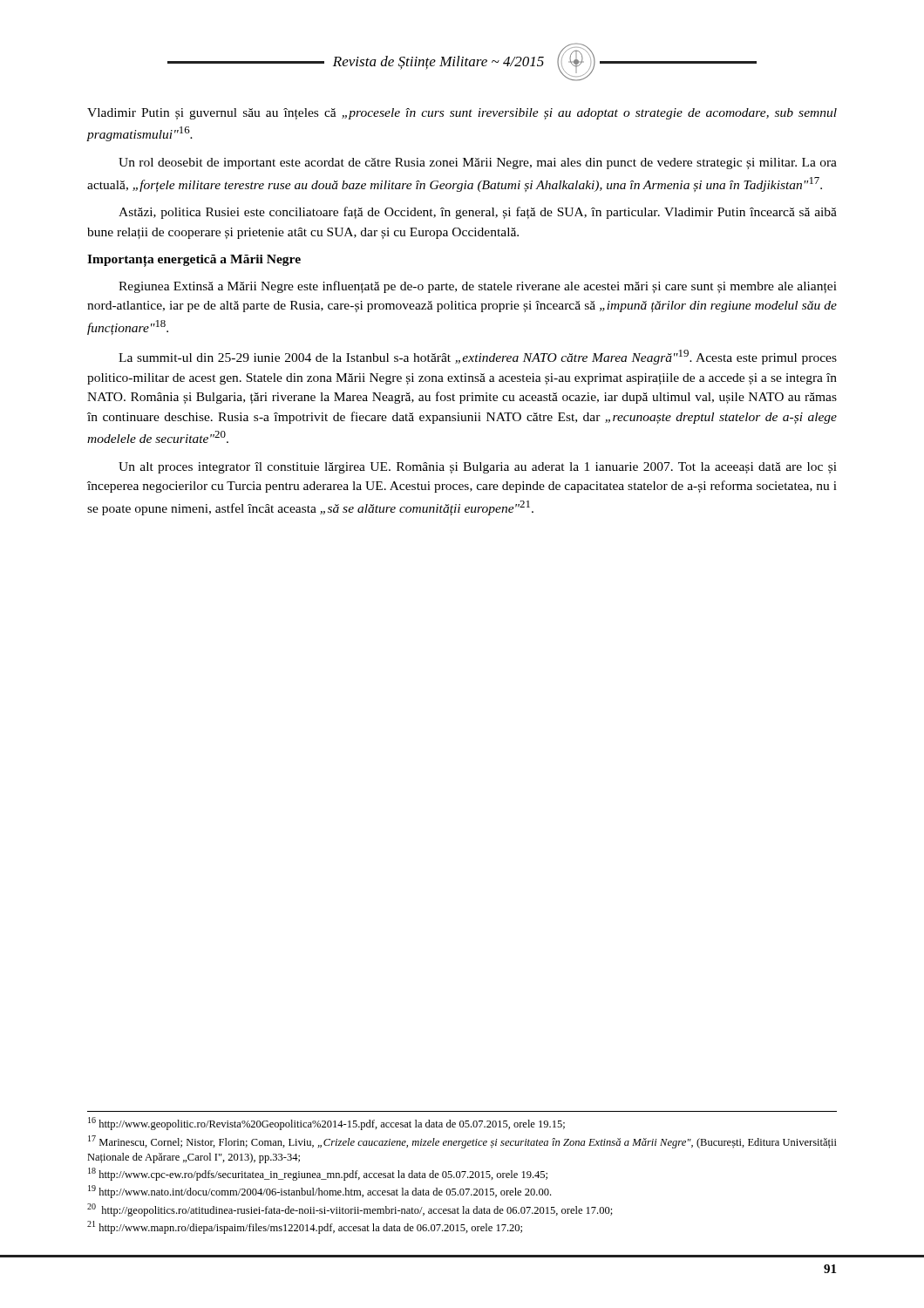The height and width of the screenshot is (1308, 924).
Task: Locate the footnote that says "17 Marinescu, Cornel; Nistor, Florin; Coman, Liviu,"
Action: (462, 1149)
